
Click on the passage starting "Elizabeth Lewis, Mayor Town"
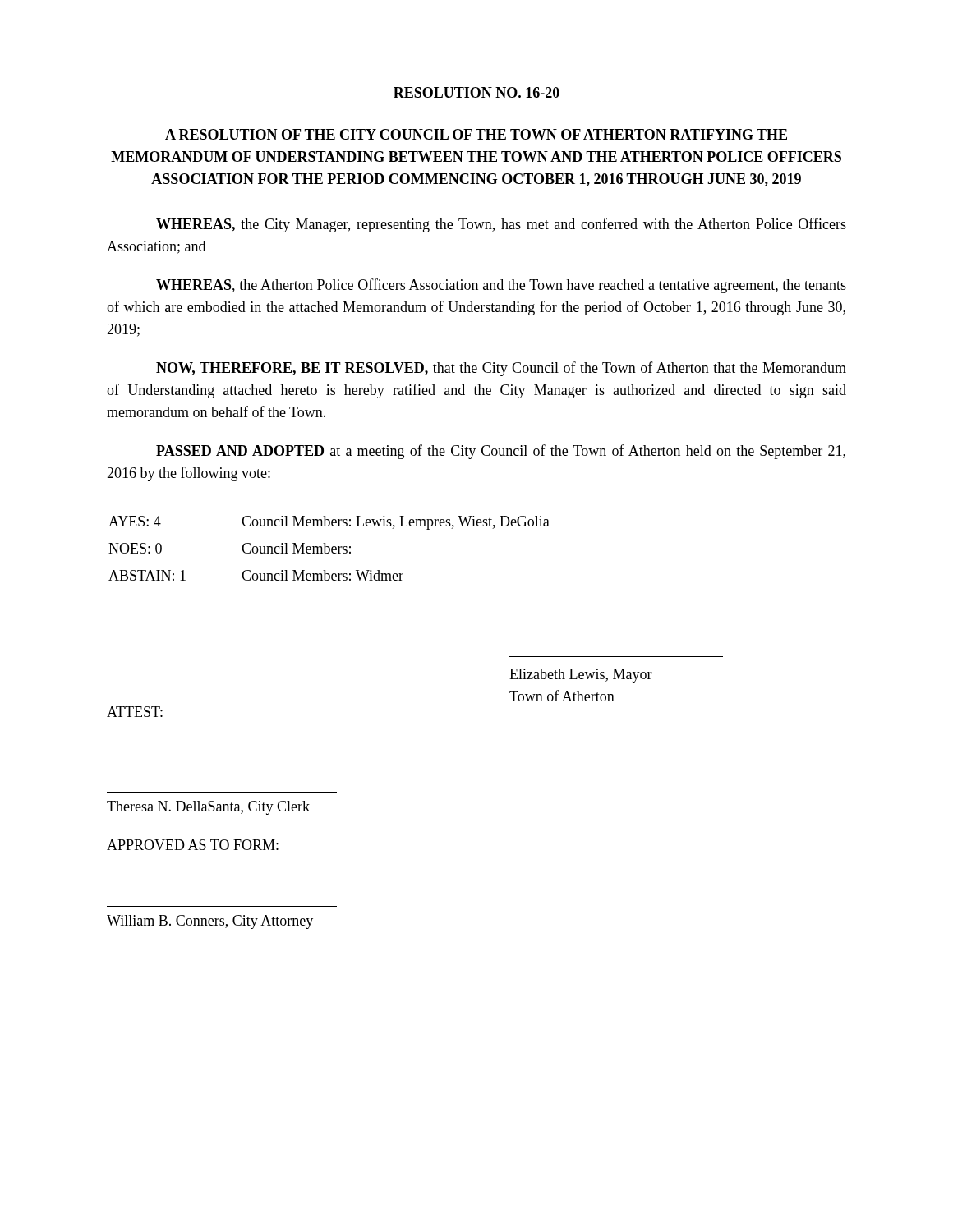[616, 680]
